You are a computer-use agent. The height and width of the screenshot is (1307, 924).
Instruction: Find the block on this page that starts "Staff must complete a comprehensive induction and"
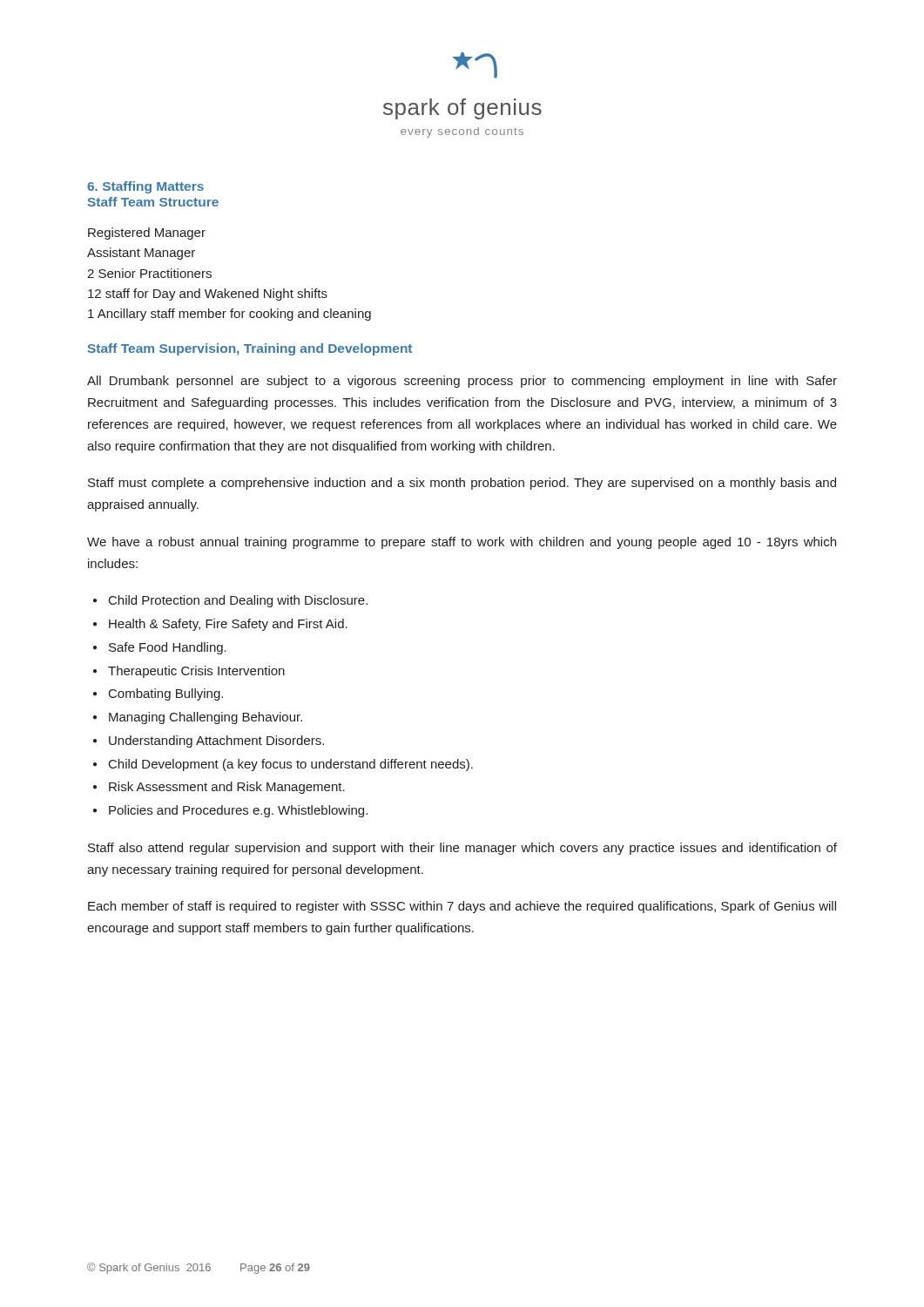[x=462, y=493]
